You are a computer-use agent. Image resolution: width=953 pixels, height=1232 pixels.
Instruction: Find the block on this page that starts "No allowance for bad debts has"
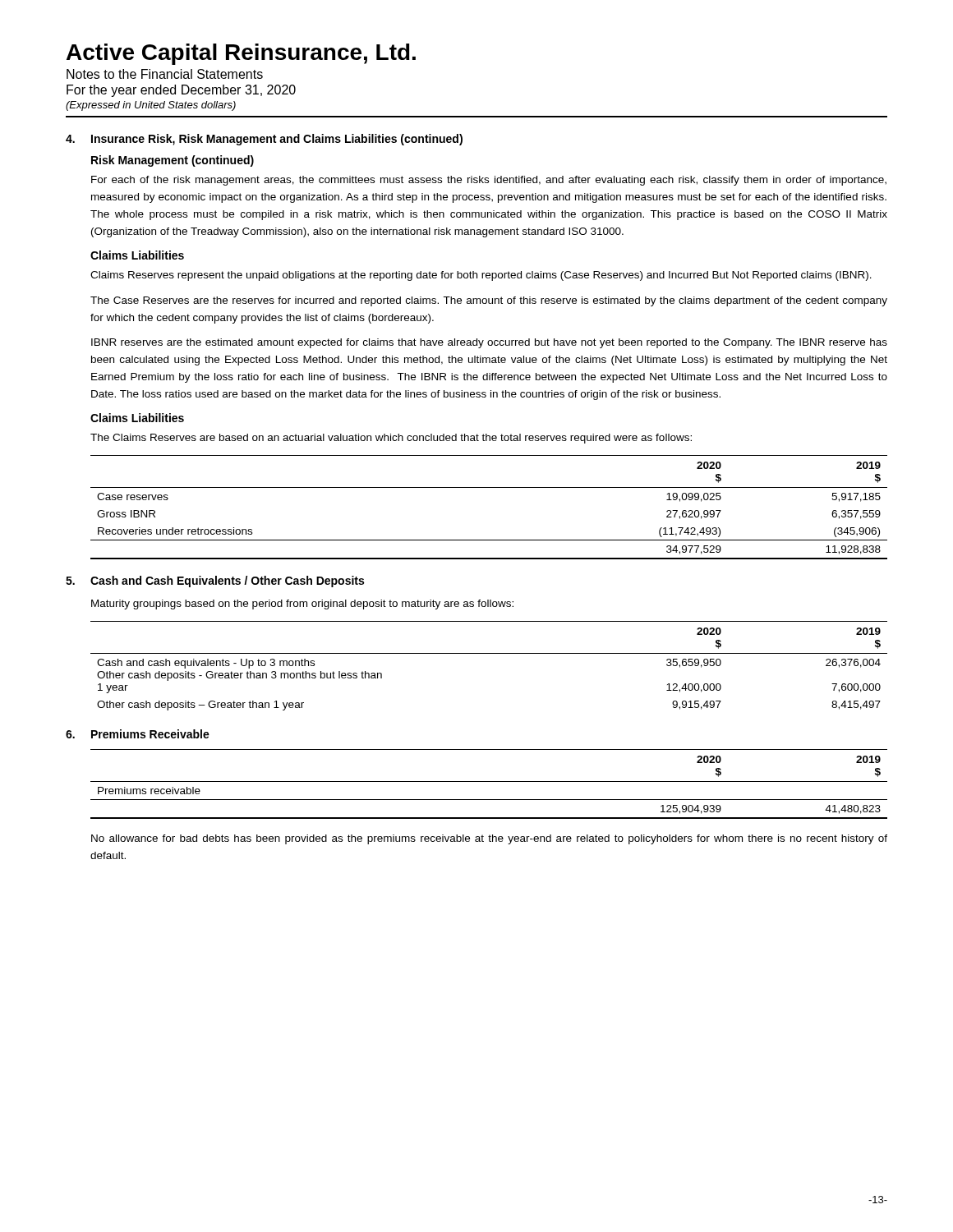489,847
